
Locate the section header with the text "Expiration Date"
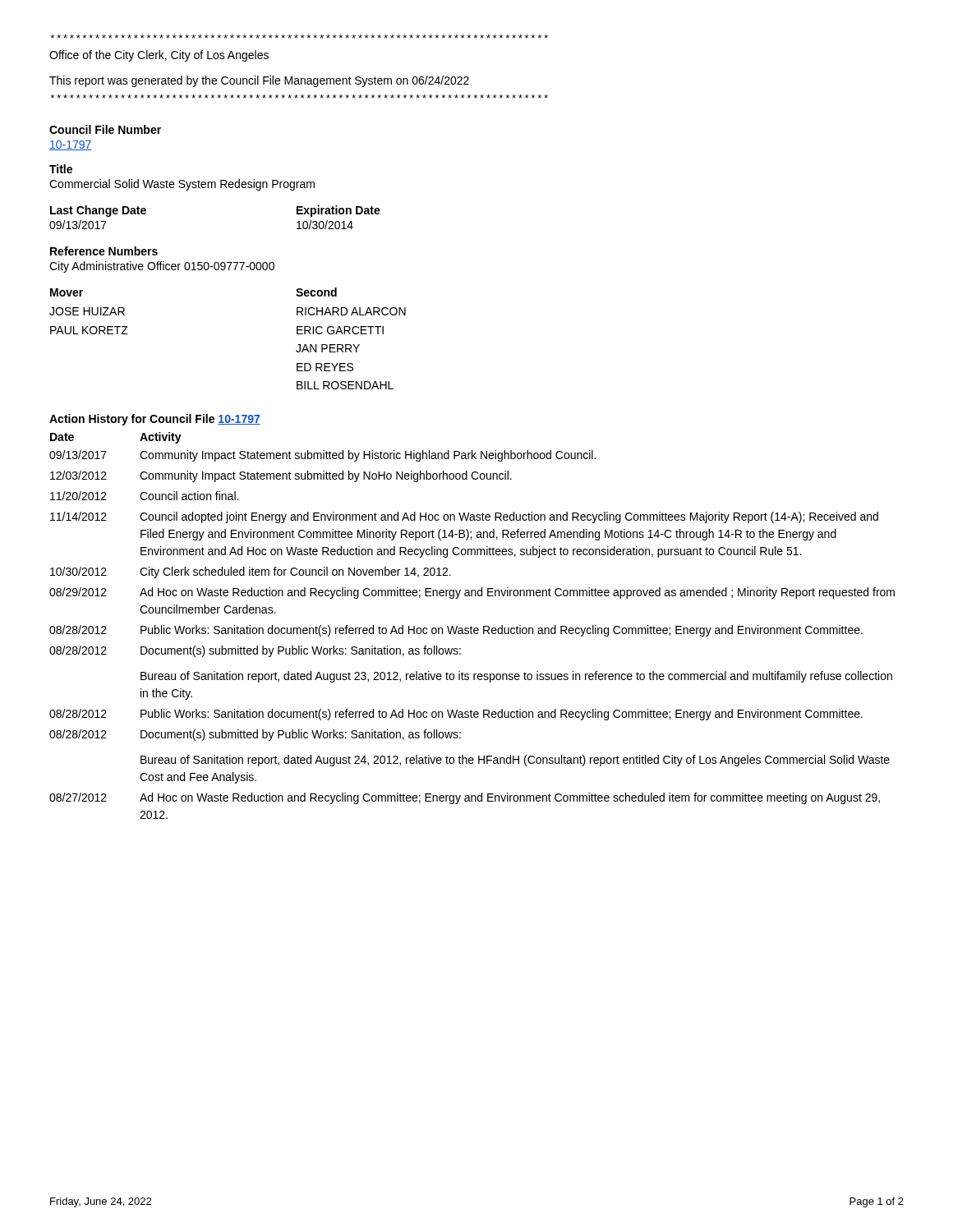pos(338,211)
